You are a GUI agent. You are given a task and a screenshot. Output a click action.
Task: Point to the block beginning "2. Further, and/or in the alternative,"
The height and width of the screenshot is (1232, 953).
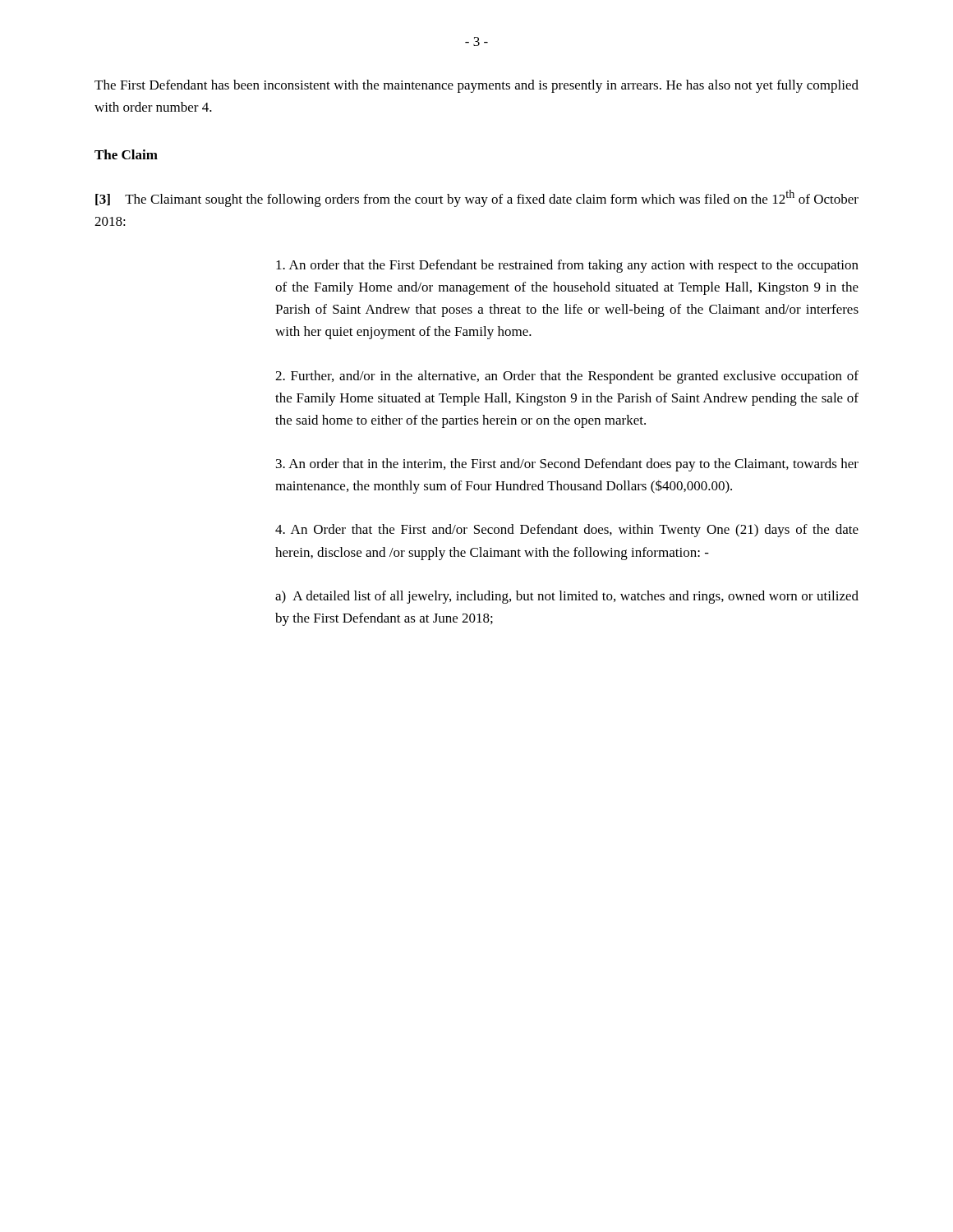pyautogui.click(x=567, y=398)
